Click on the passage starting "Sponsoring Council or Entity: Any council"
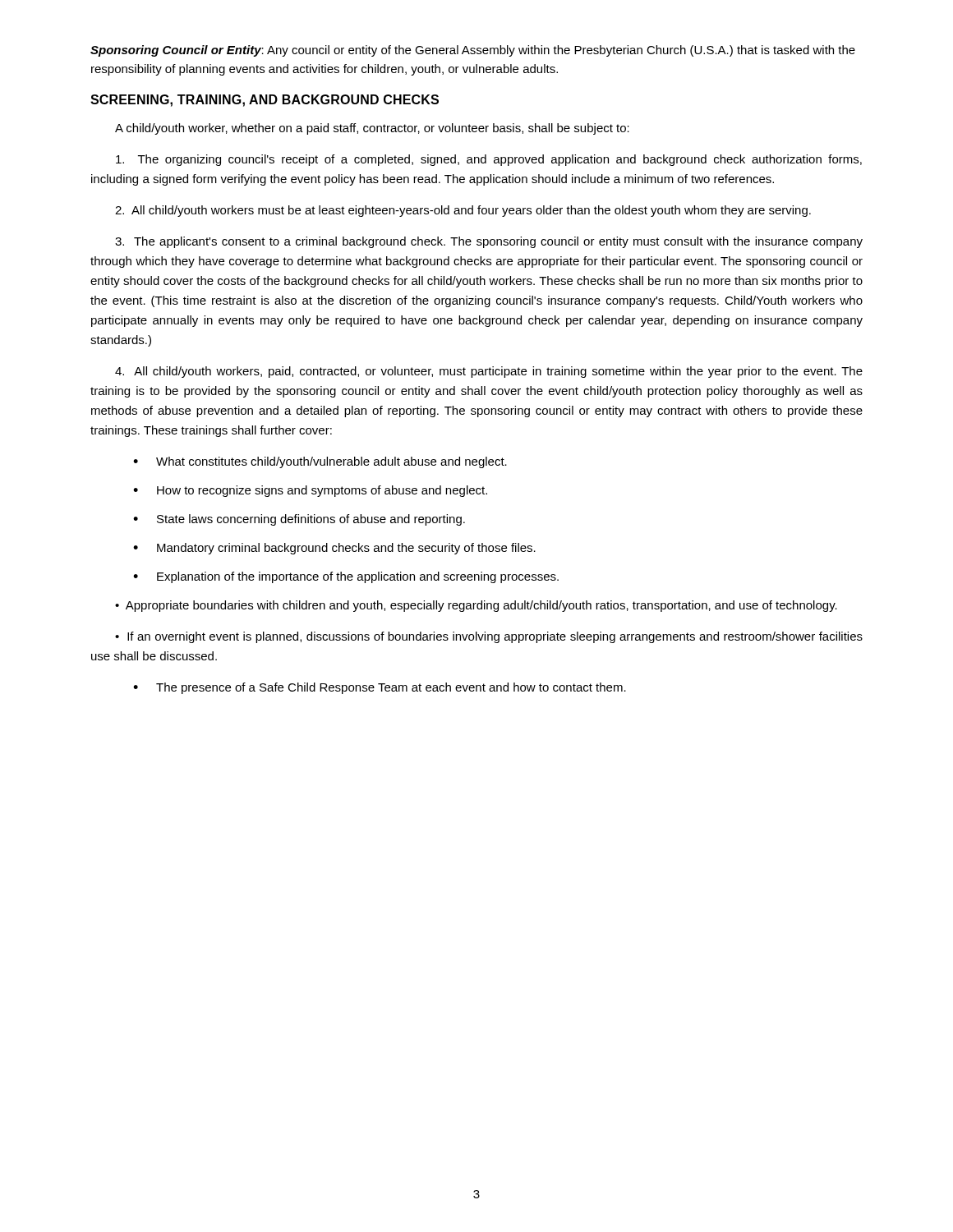The height and width of the screenshot is (1232, 953). click(x=473, y=59)
